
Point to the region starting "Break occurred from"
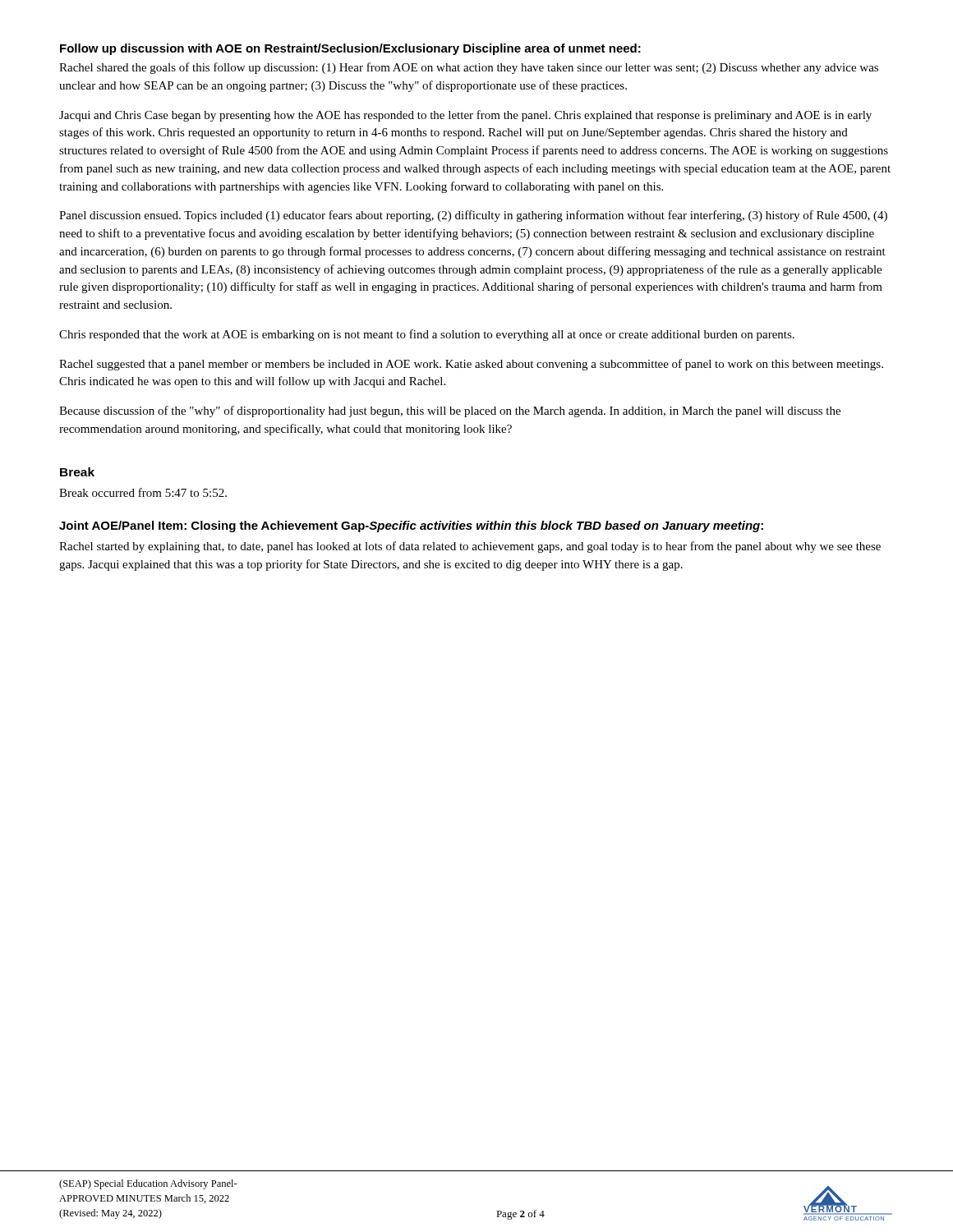coord(143,492)
